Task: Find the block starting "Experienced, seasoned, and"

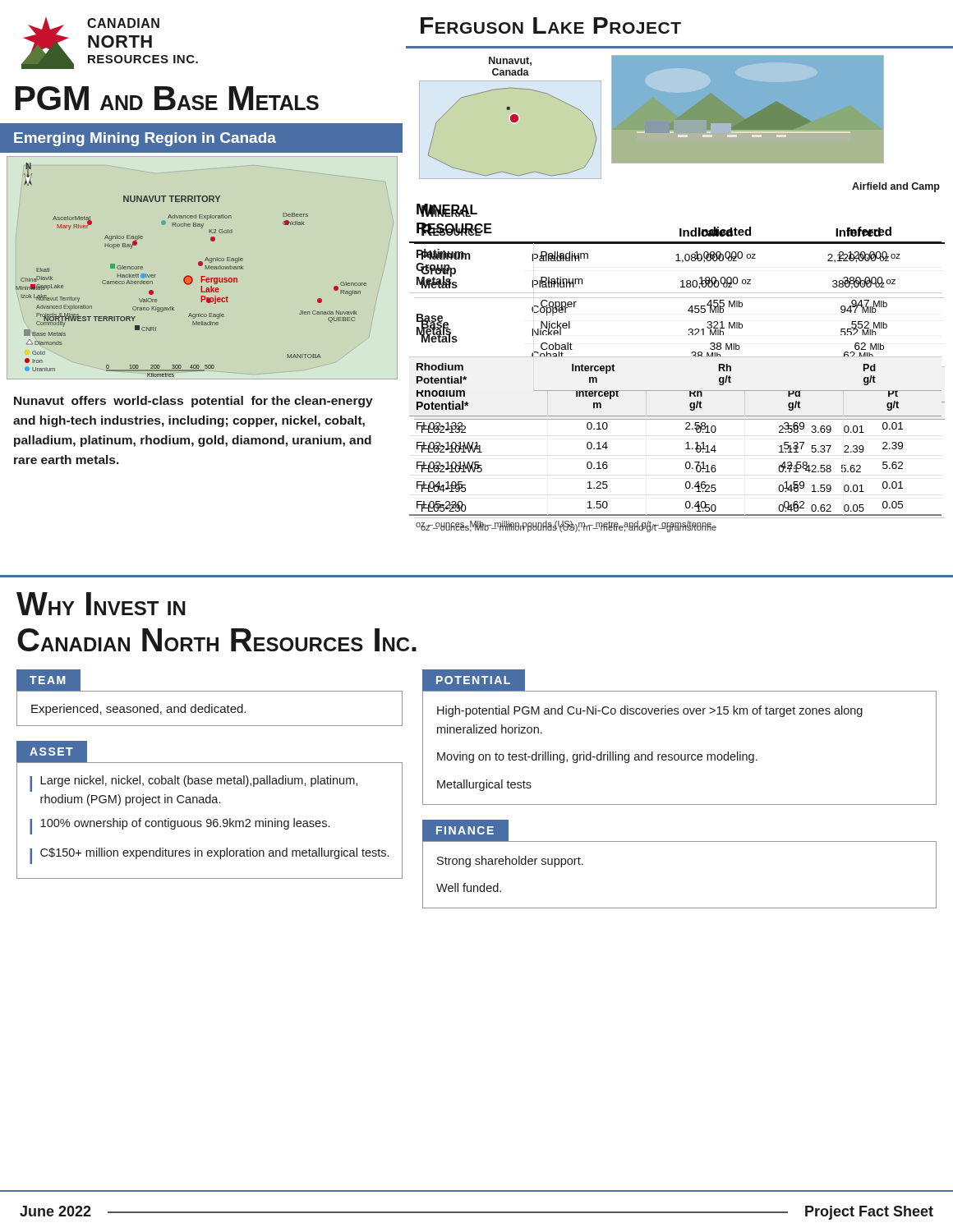Action: tap(139, 708)
